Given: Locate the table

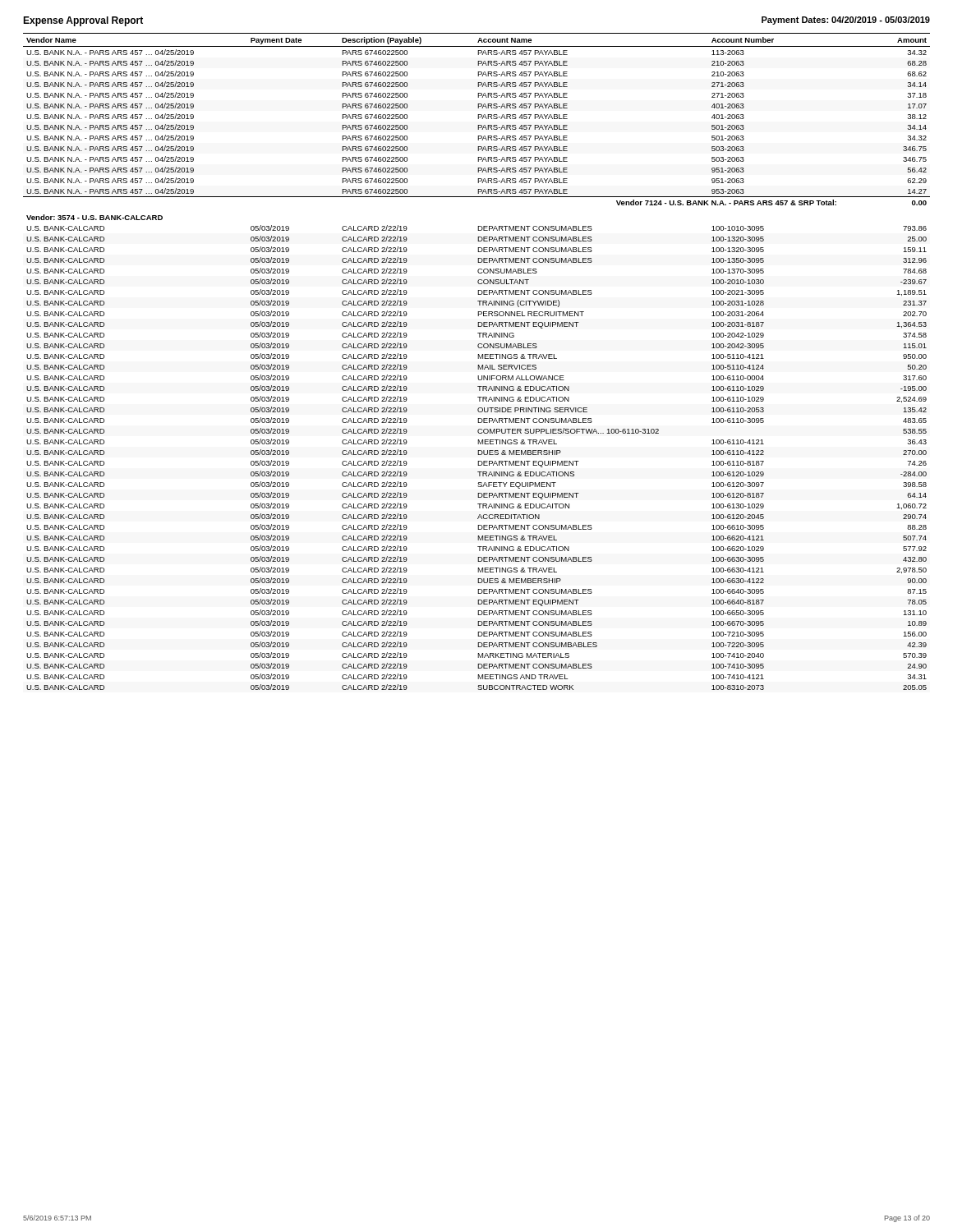Looking at the screenshot, I should [x=476, y=363].
